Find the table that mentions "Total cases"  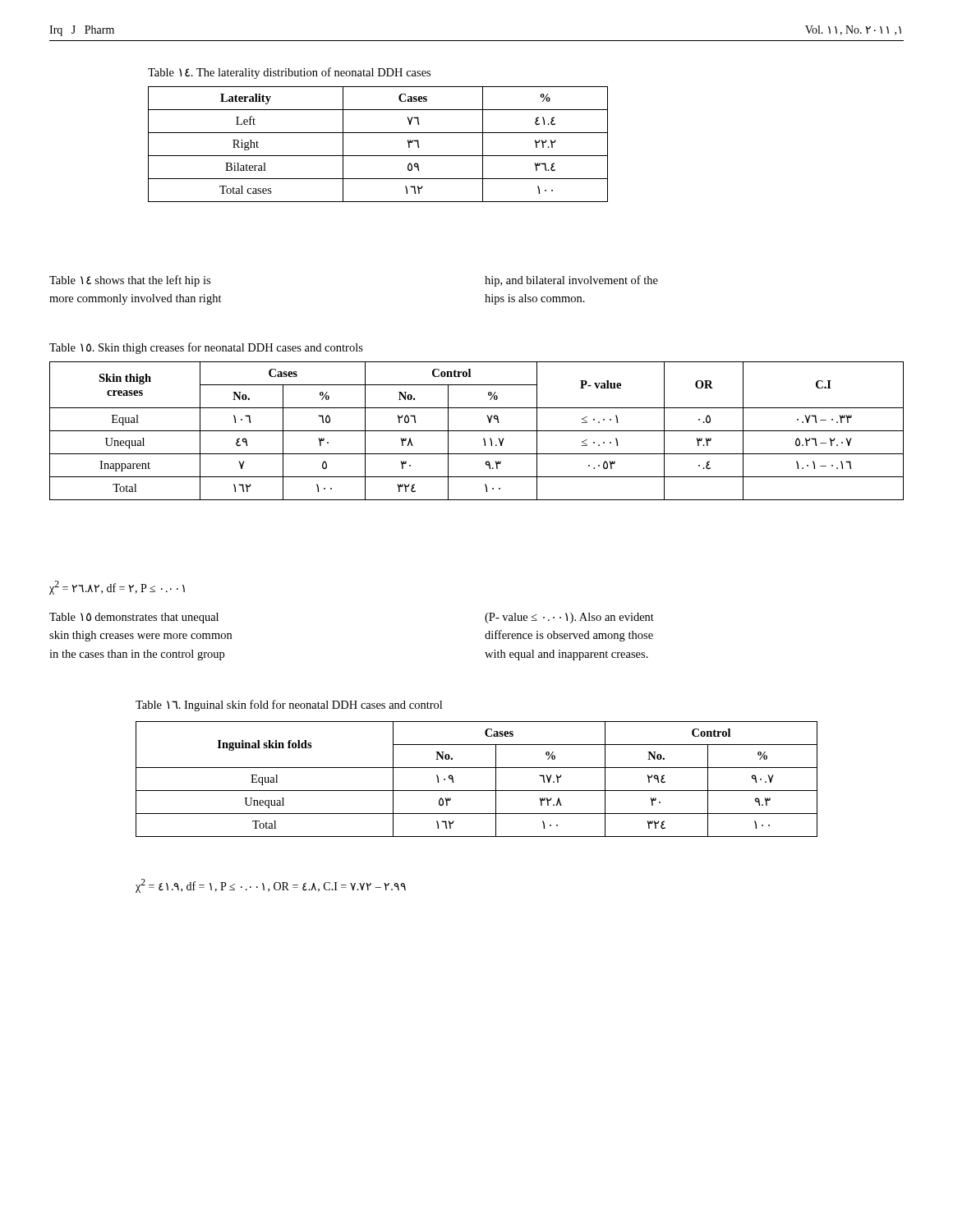point(378,144)
